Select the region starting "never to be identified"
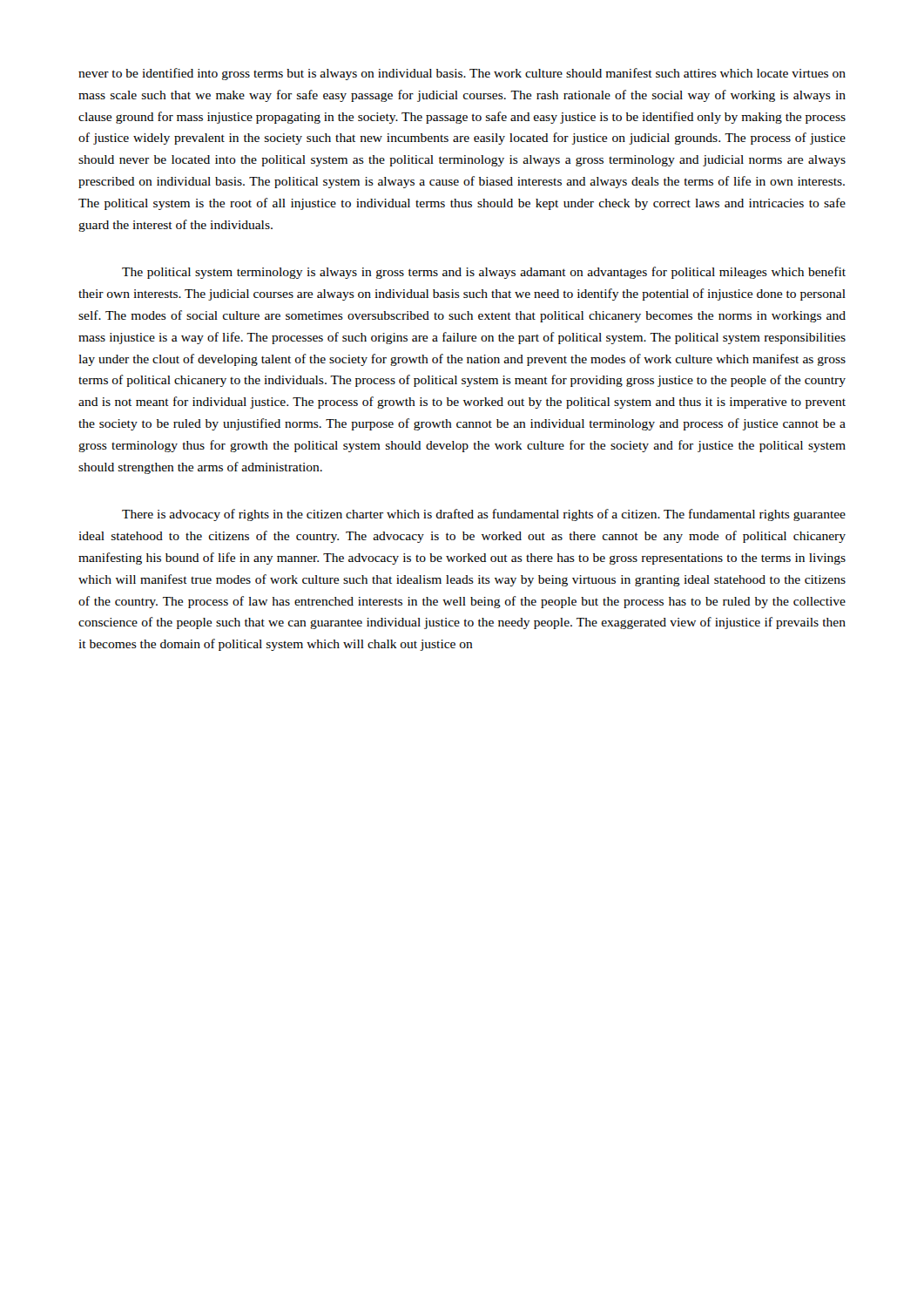The width and height of the screenshot is (924, 1307). point(462,149)
